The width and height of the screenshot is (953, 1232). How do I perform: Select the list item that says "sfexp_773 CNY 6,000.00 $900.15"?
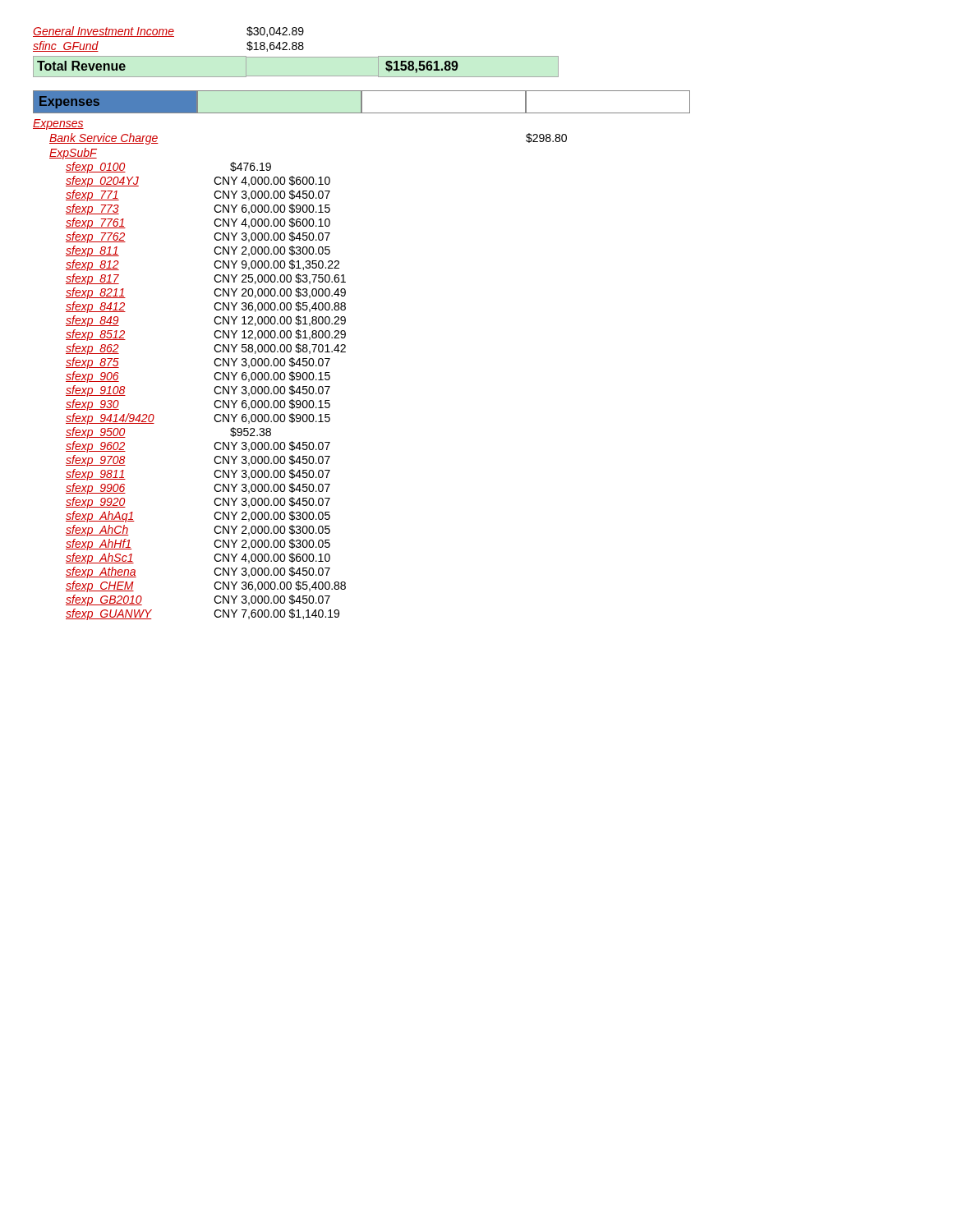click(x=92, y=209)
